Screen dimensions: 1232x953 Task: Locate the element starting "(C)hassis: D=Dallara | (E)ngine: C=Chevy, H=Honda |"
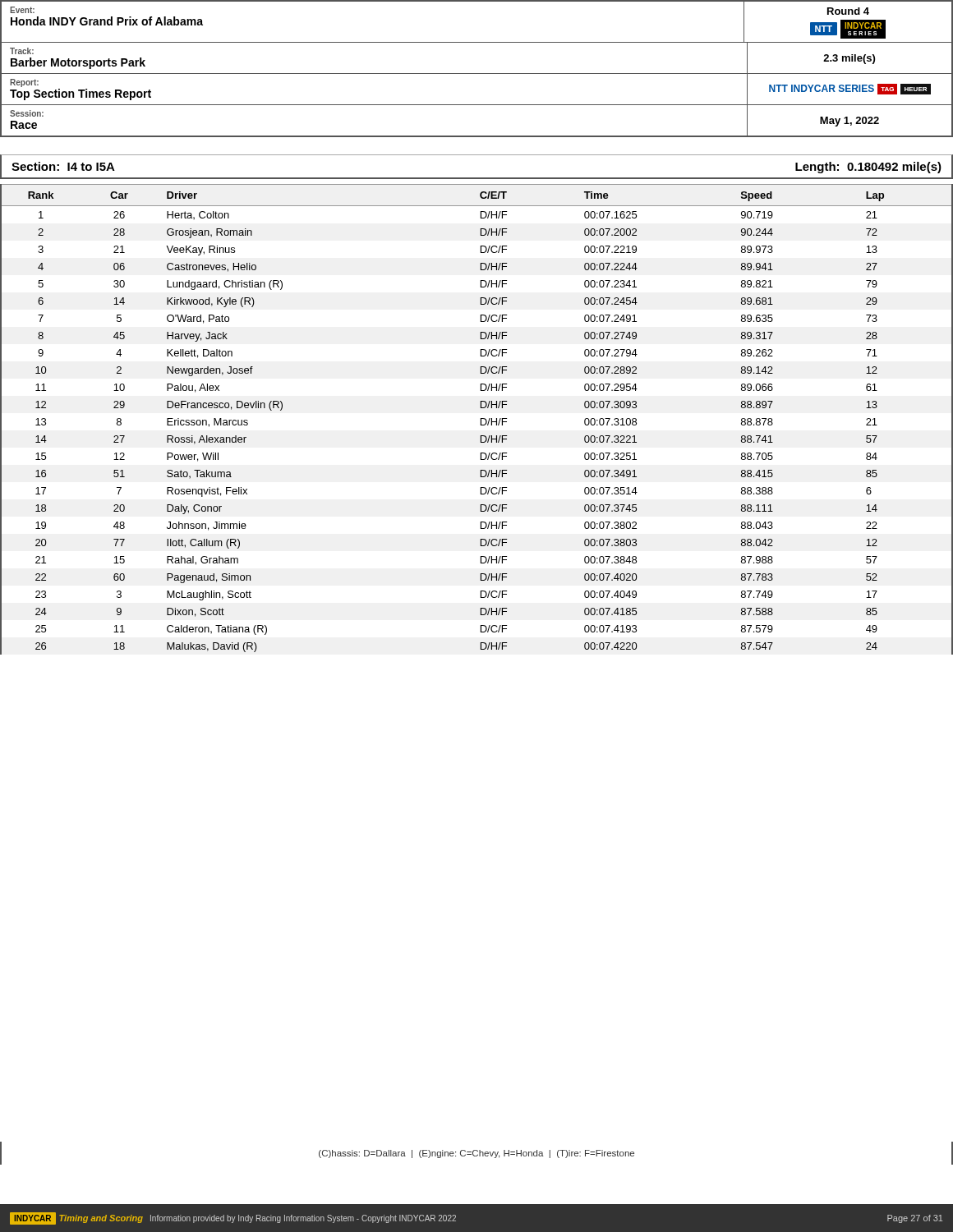click(476, 1153)
